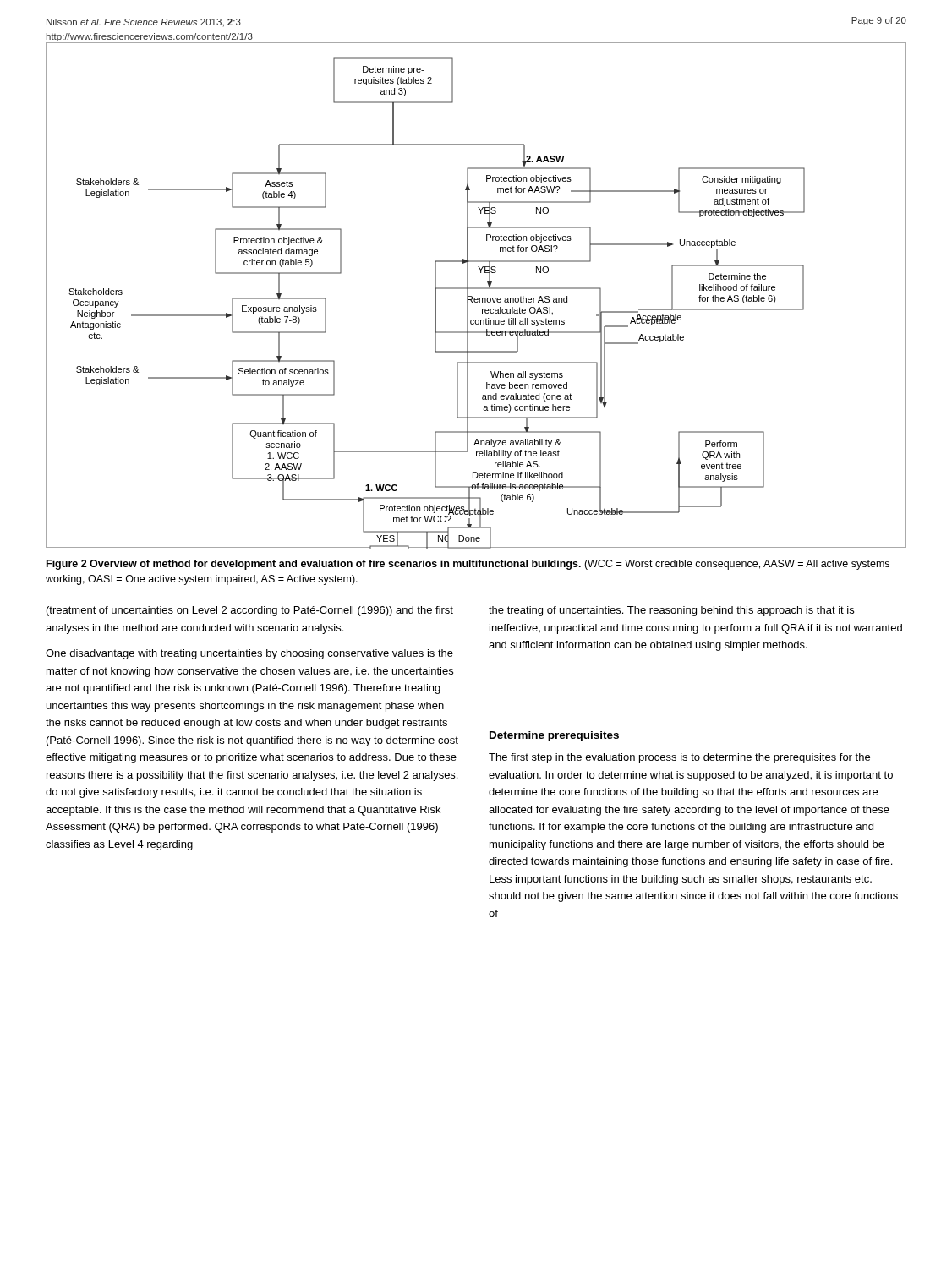Click on the flowchart
The width and height of the screenshot is (952, 1268).
point(476,295)
